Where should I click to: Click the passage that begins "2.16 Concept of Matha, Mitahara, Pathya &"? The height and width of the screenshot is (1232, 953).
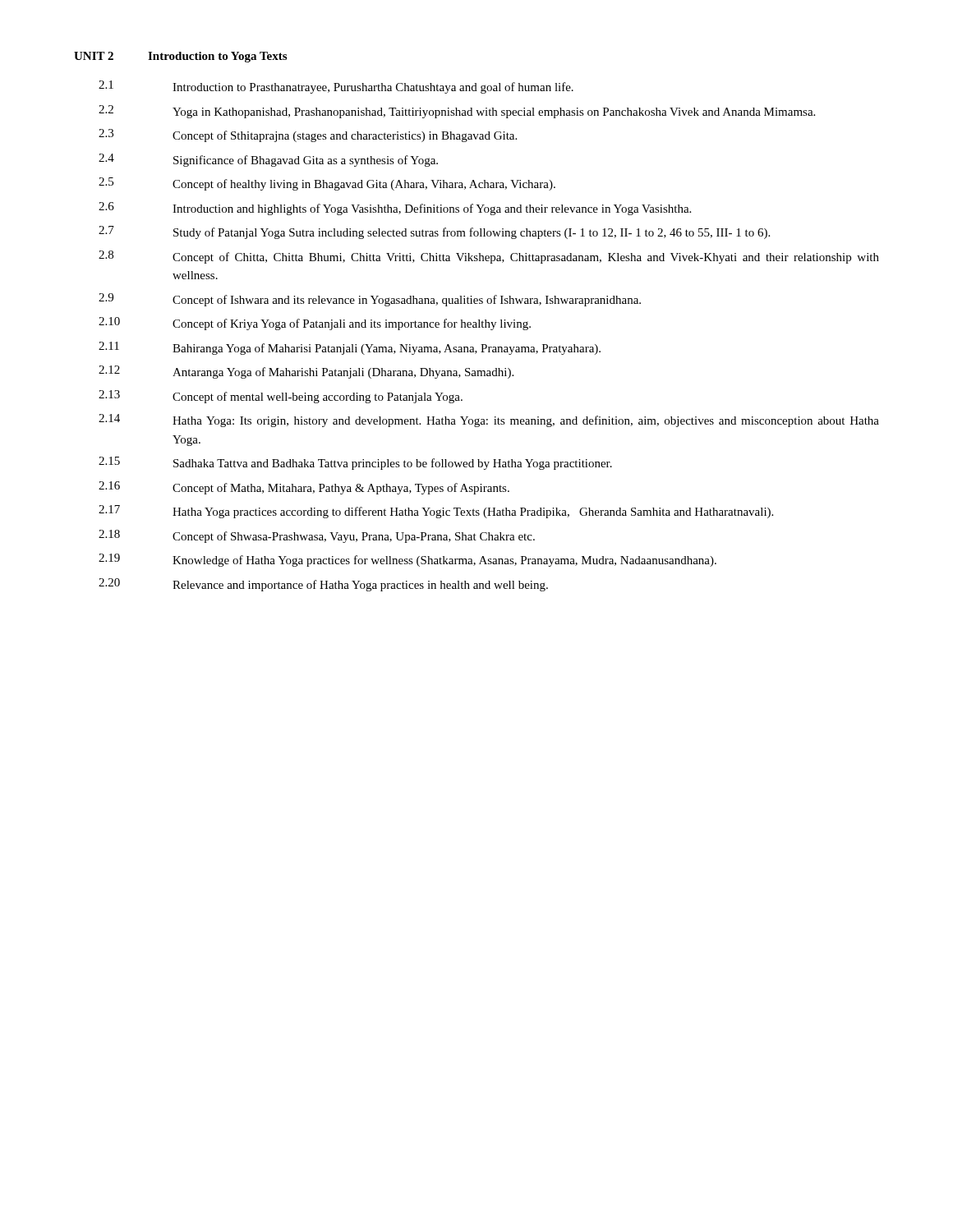[x=292, y=488]
